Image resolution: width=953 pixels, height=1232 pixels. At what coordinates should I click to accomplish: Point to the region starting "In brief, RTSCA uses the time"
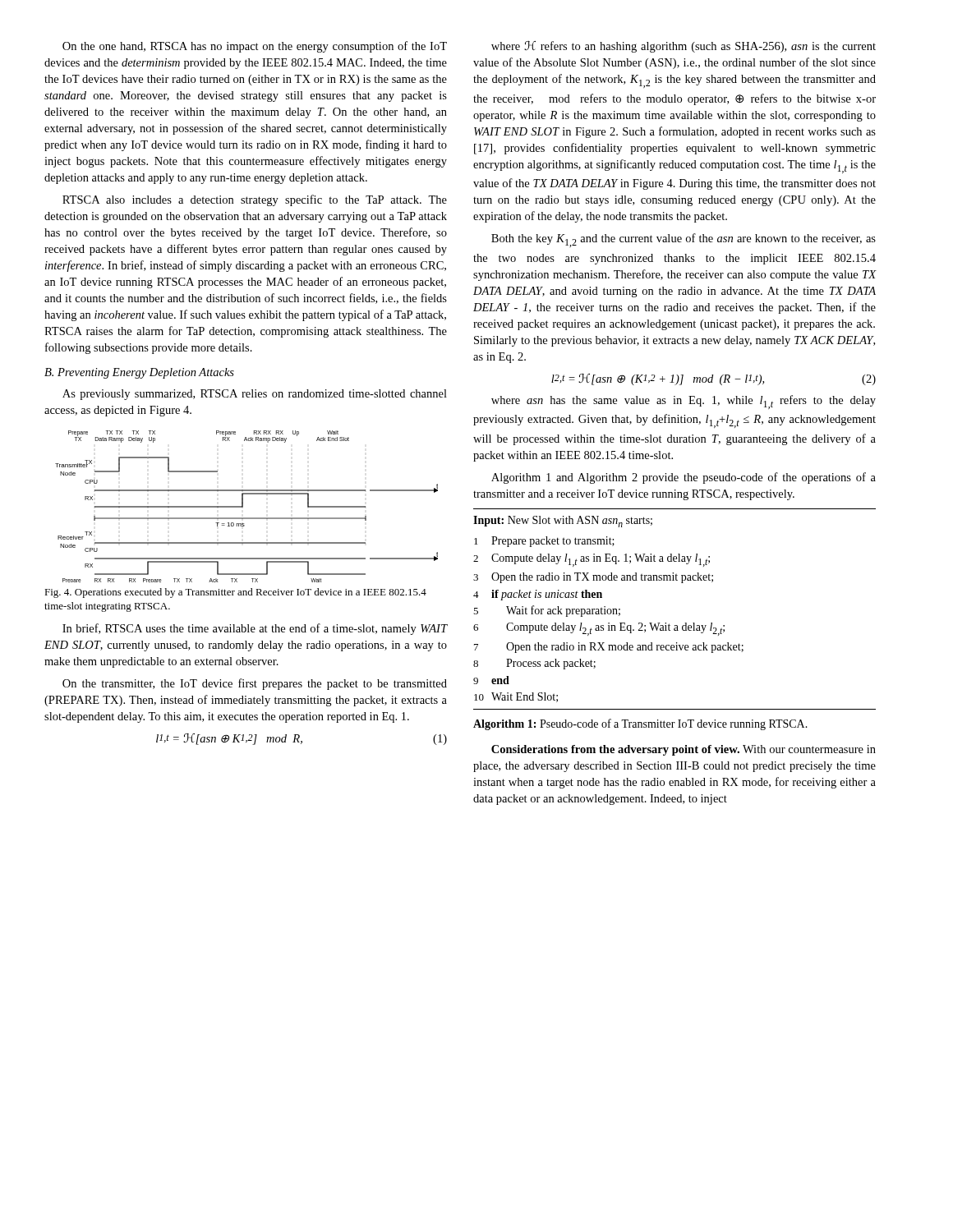[246, 645]
